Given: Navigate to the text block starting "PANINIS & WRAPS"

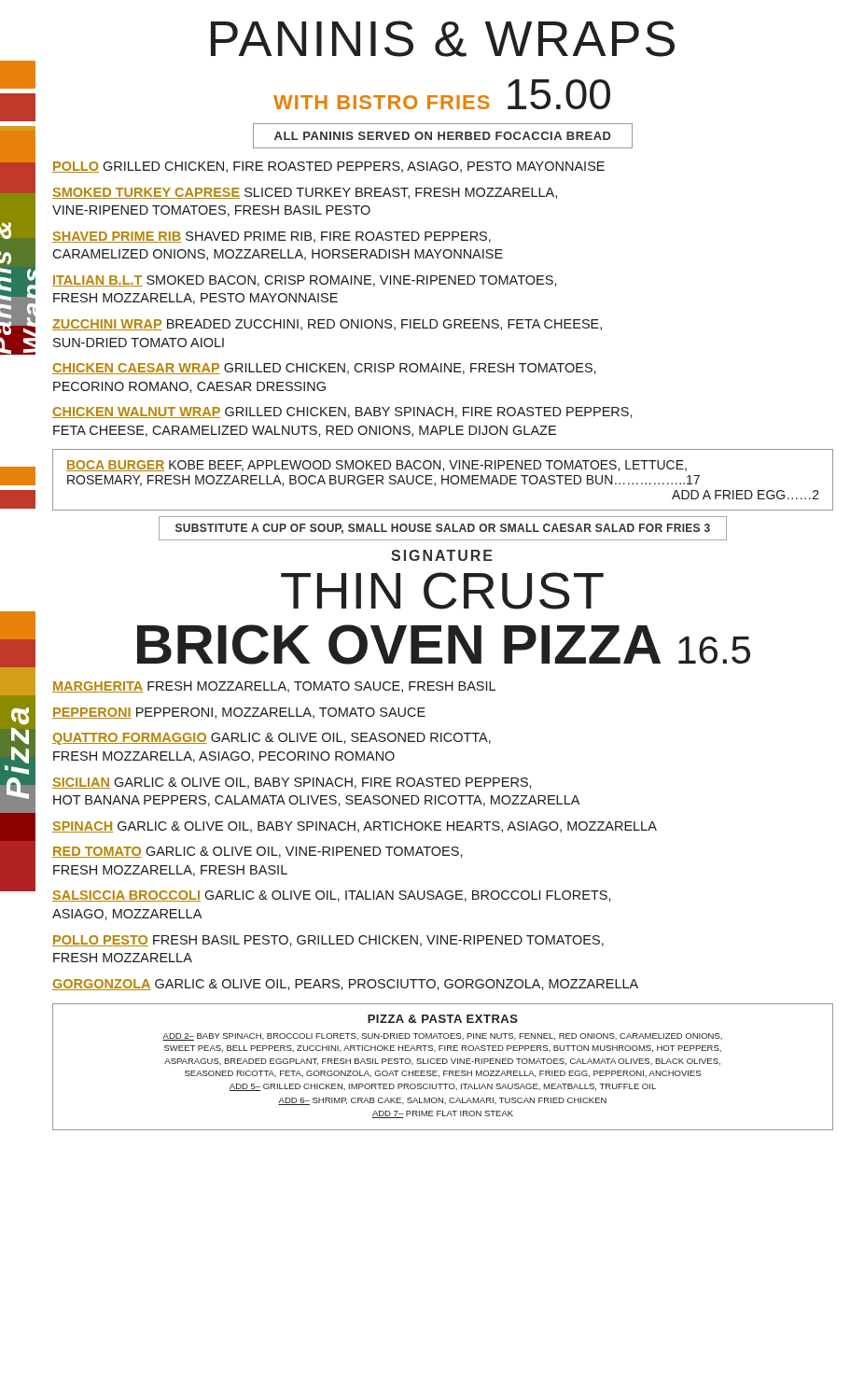Looking at the screenshot, I should point(443,38).
